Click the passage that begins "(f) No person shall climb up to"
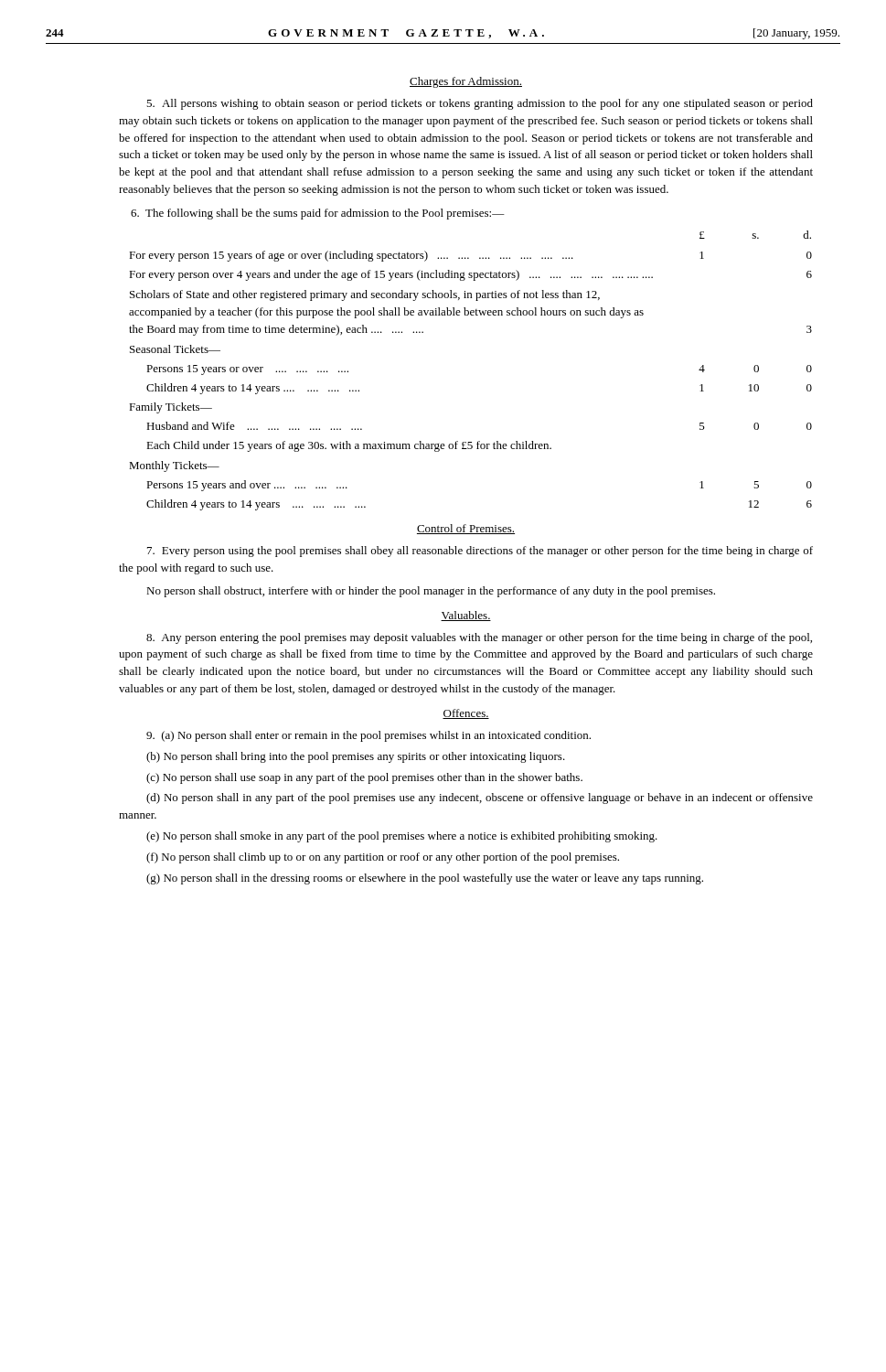This screenshot has height=1372, width=886. pyautogui.click(x=383, y=857)
